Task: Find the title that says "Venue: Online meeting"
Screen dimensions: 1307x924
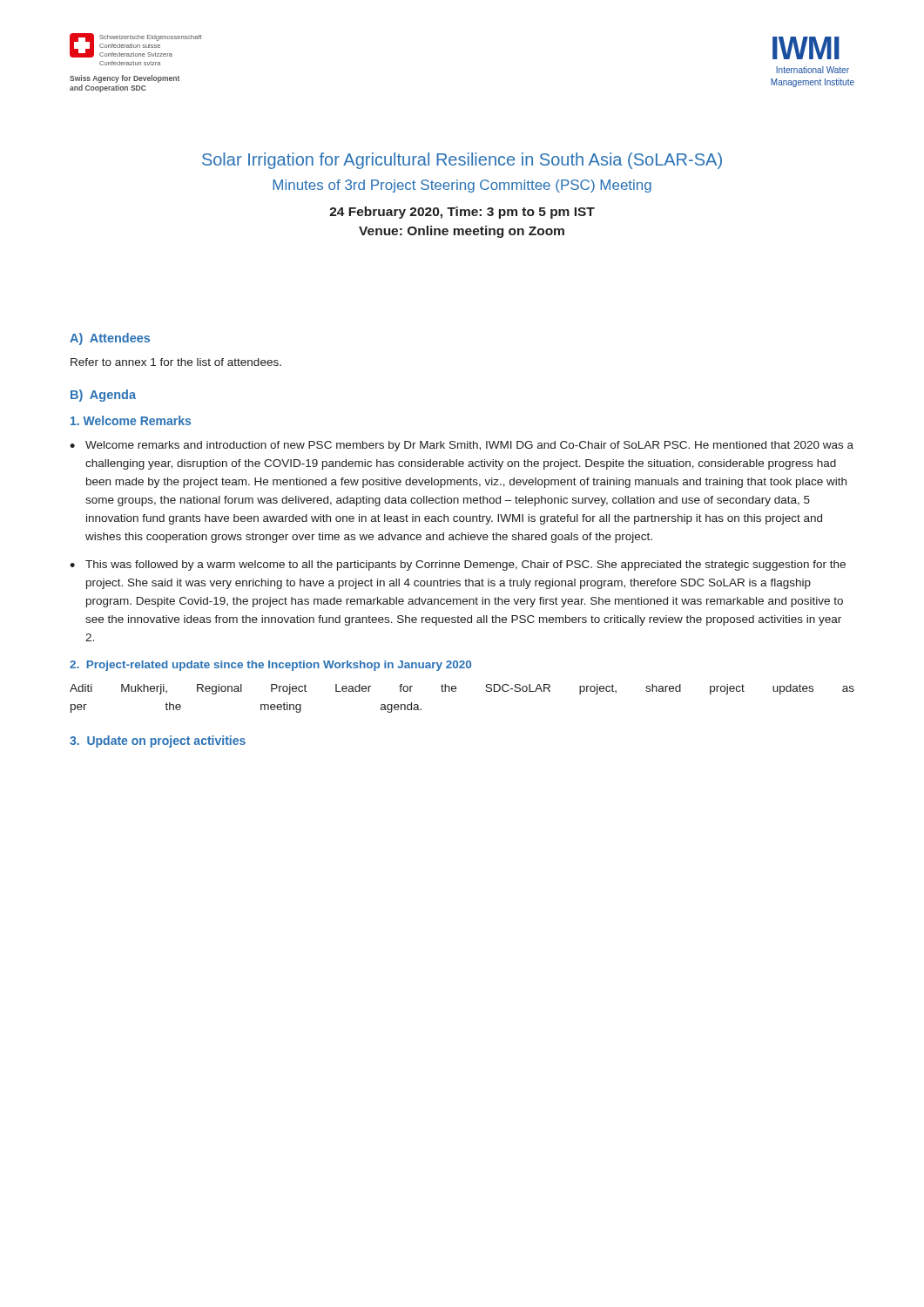Action: 462,231
